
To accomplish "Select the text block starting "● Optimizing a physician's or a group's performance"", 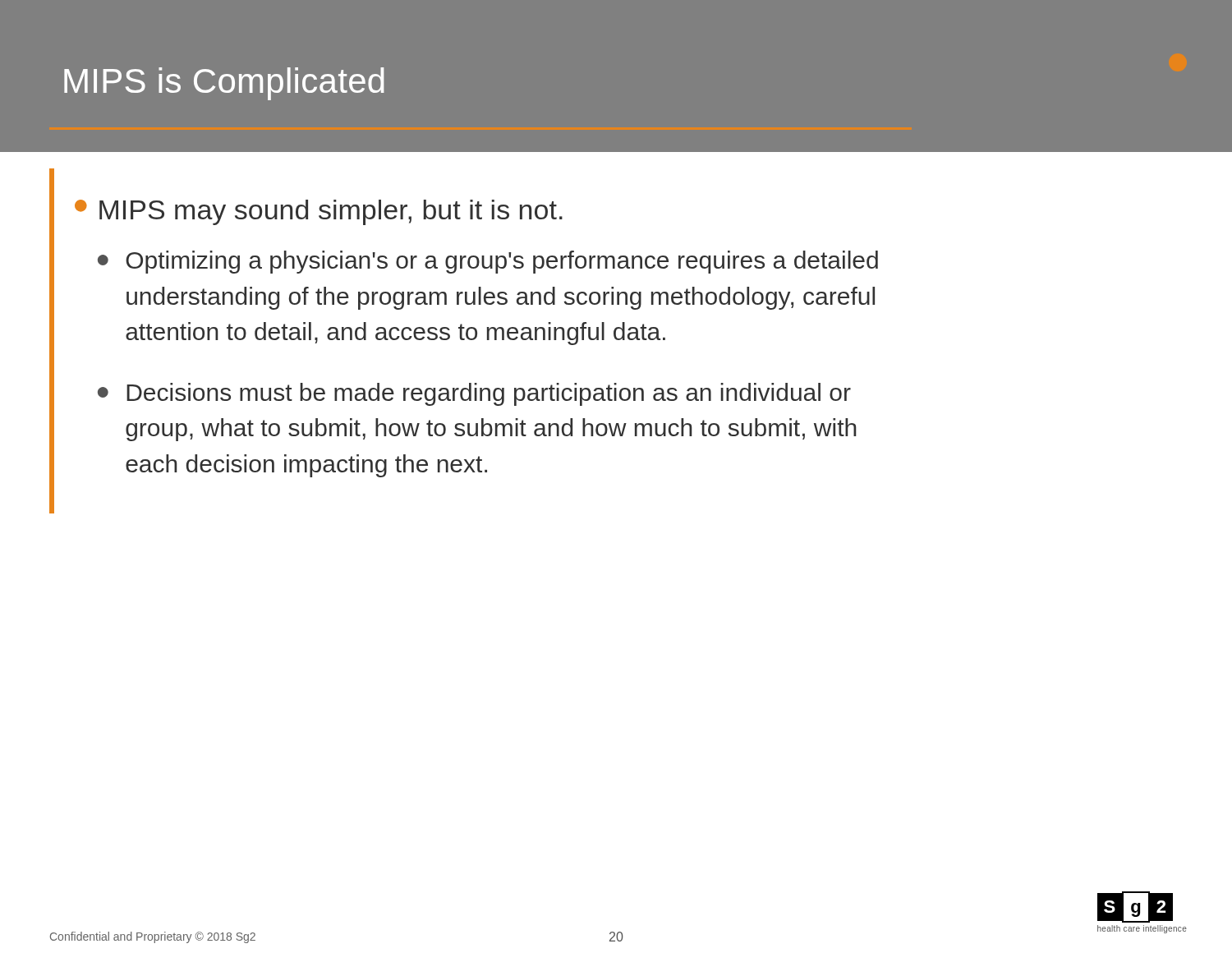I will (x=487, y=296).
